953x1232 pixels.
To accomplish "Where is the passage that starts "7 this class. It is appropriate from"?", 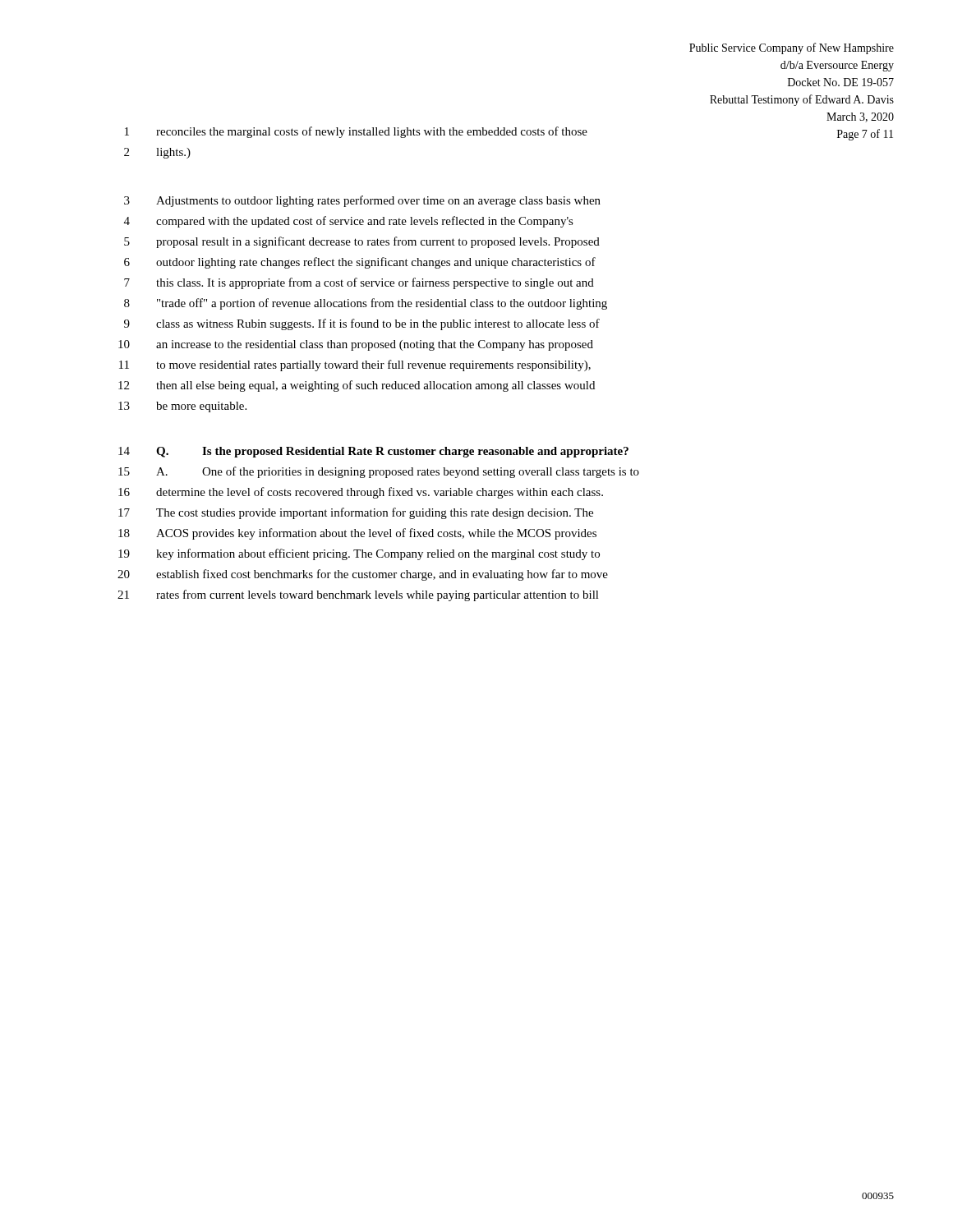I will 489,283.
